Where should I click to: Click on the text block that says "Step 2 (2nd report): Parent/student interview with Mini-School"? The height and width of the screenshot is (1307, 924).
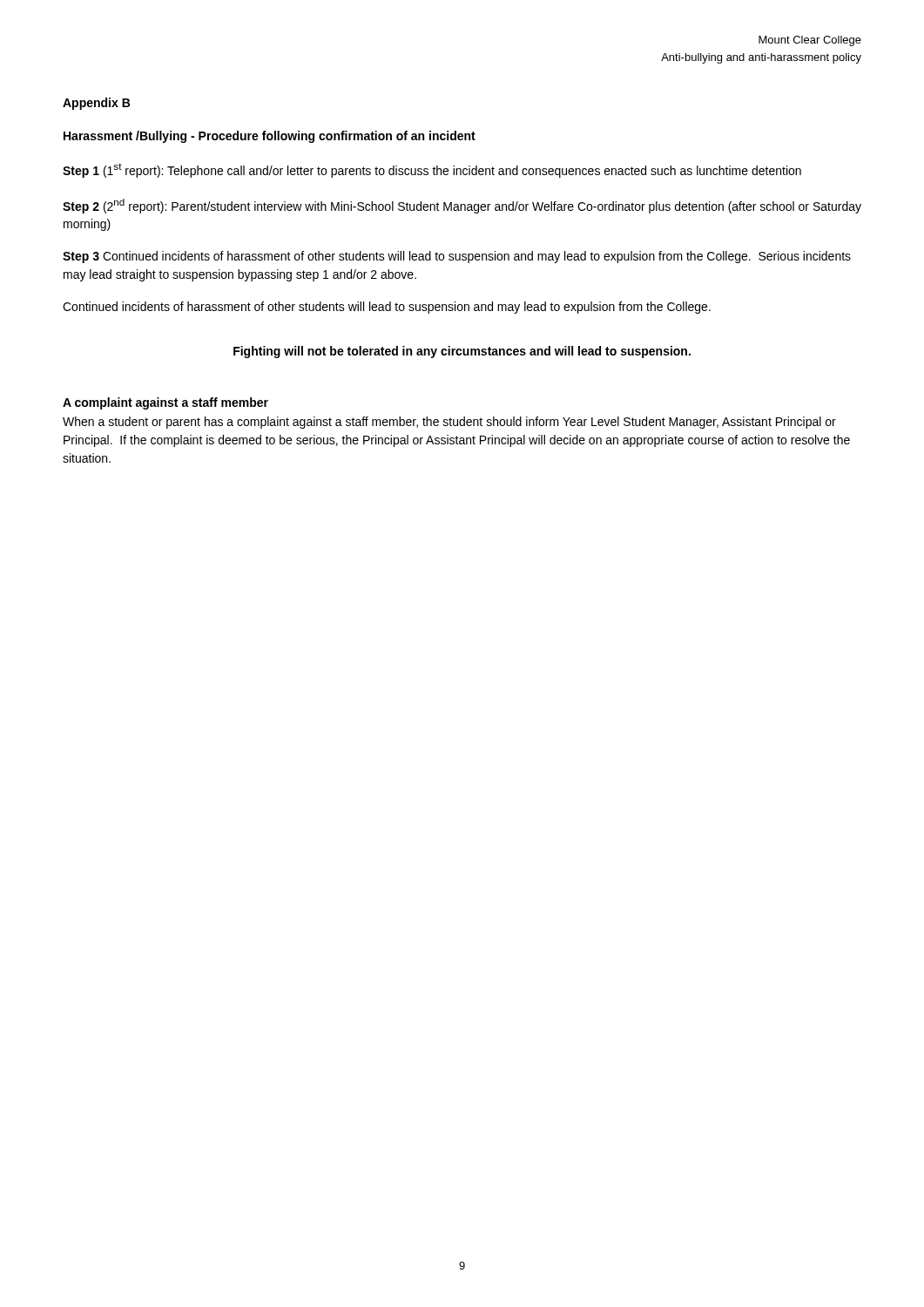pos(462,213)
